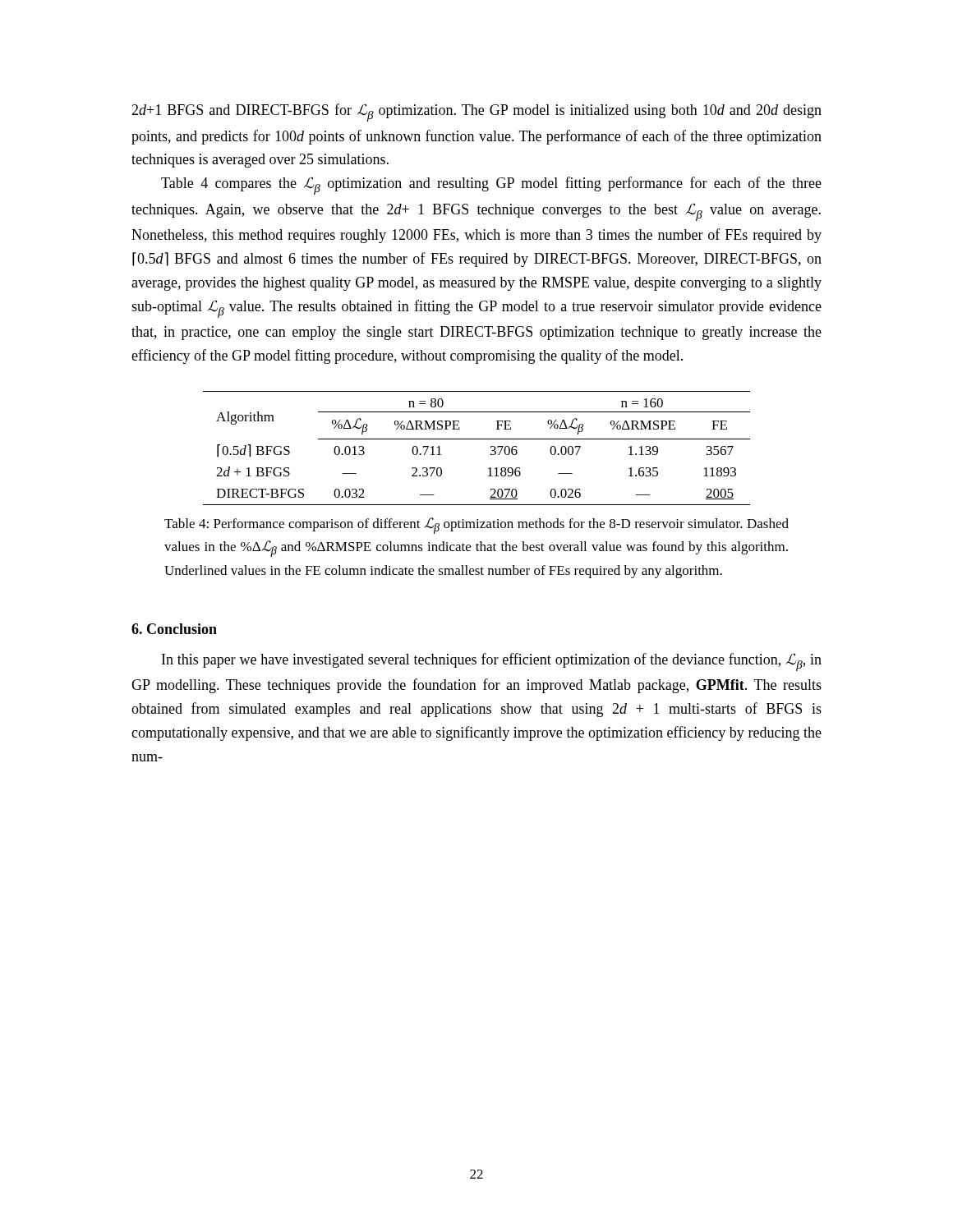Click a caption
The image size is (953, 1232).
coord(476,547)
